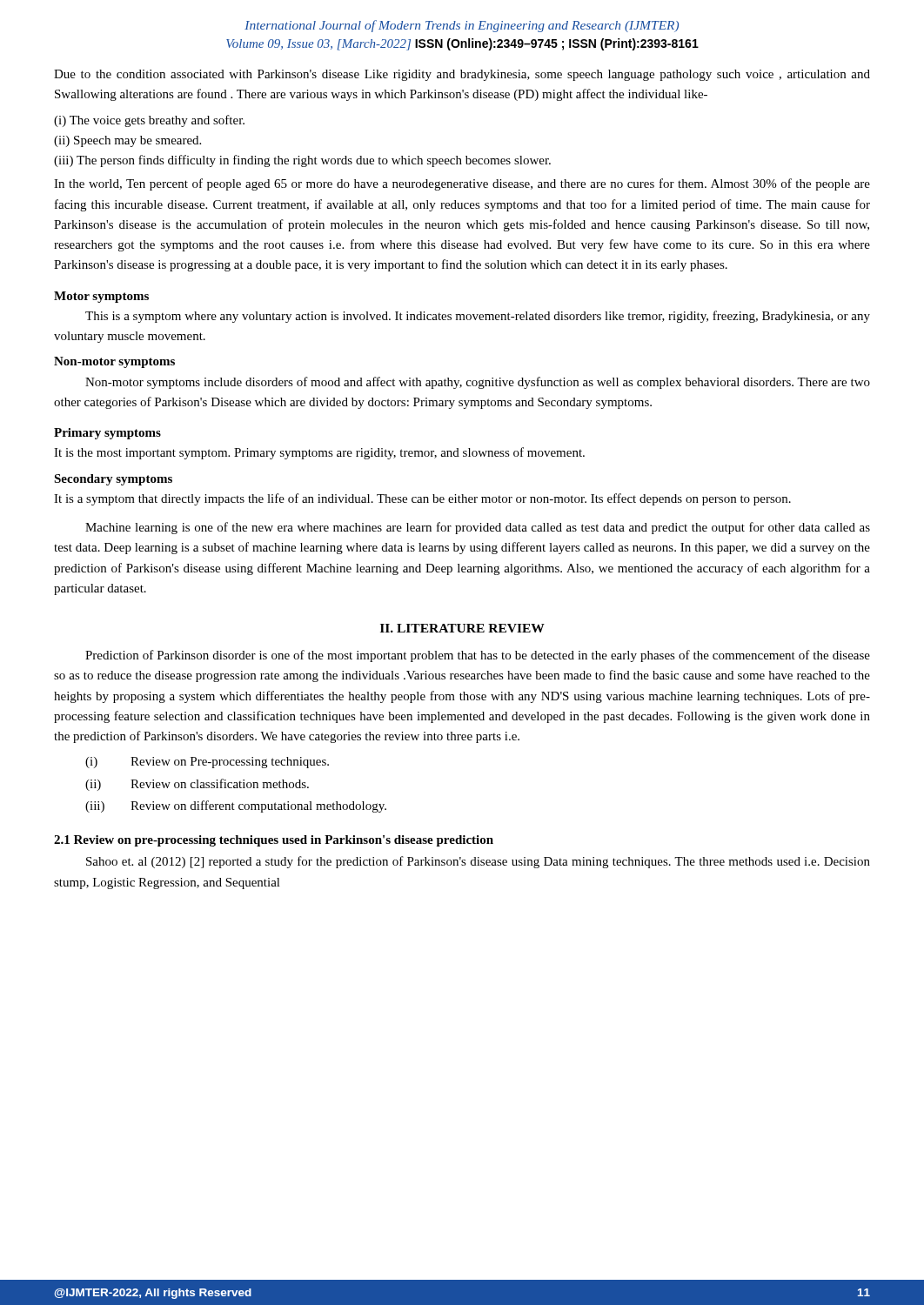Screen dimensions: 1305x924
Task: Locate the block of text that opens with "Due to the condition"
Action: pyautogui.click(x=462, y=85)
